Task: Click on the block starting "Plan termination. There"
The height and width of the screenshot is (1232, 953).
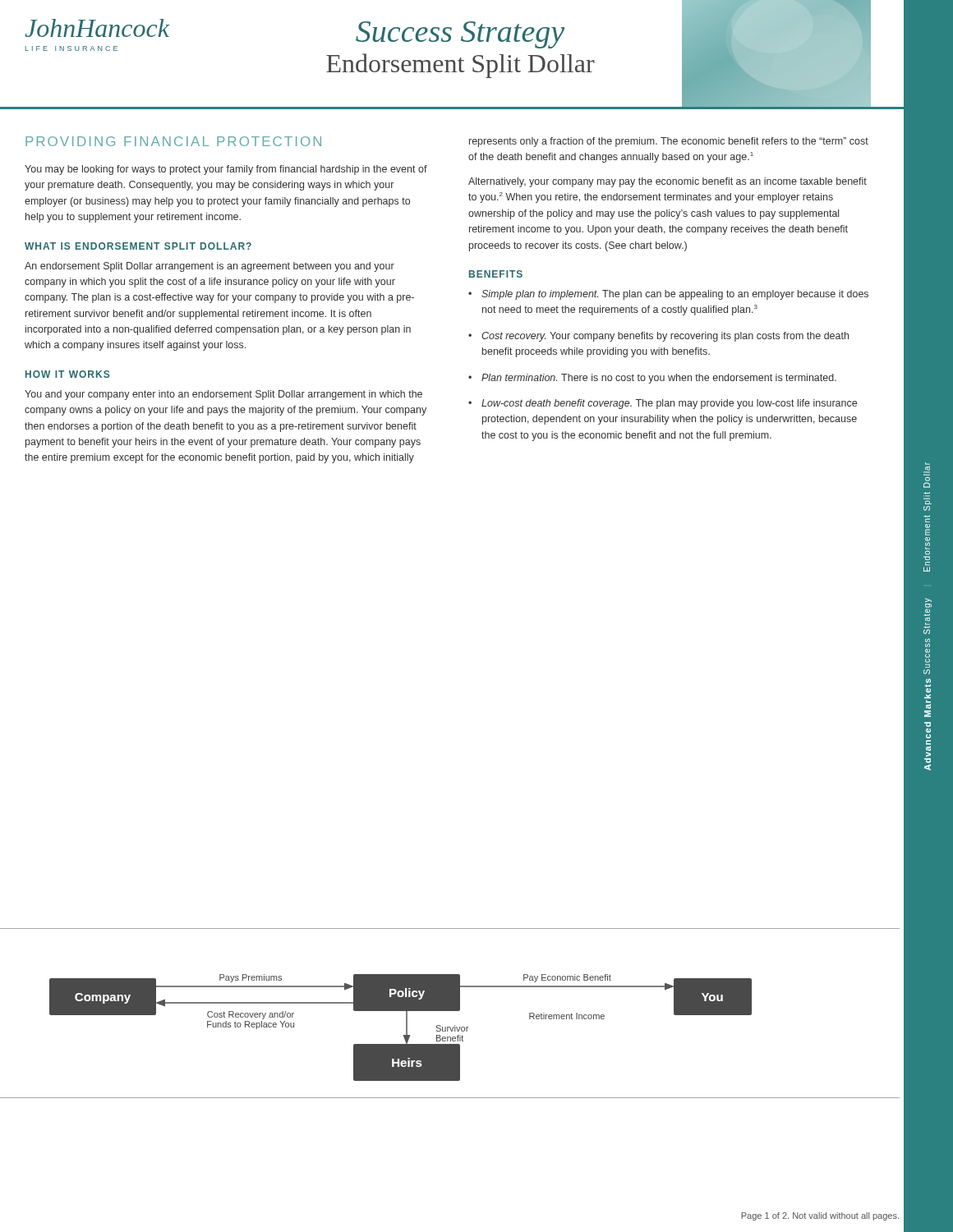Action: point(659,377)
